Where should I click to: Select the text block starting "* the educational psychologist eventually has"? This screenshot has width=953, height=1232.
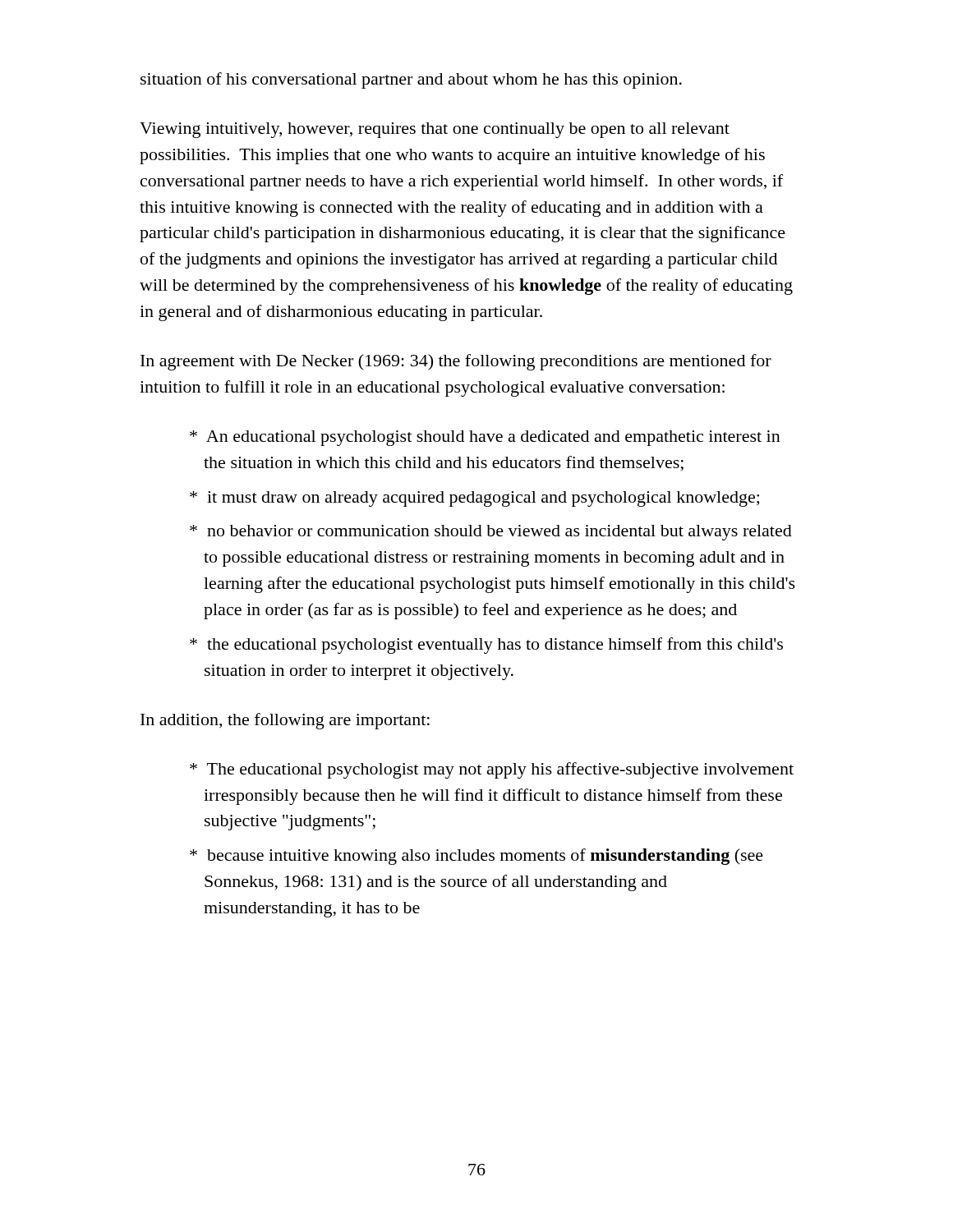click(486, 657)
